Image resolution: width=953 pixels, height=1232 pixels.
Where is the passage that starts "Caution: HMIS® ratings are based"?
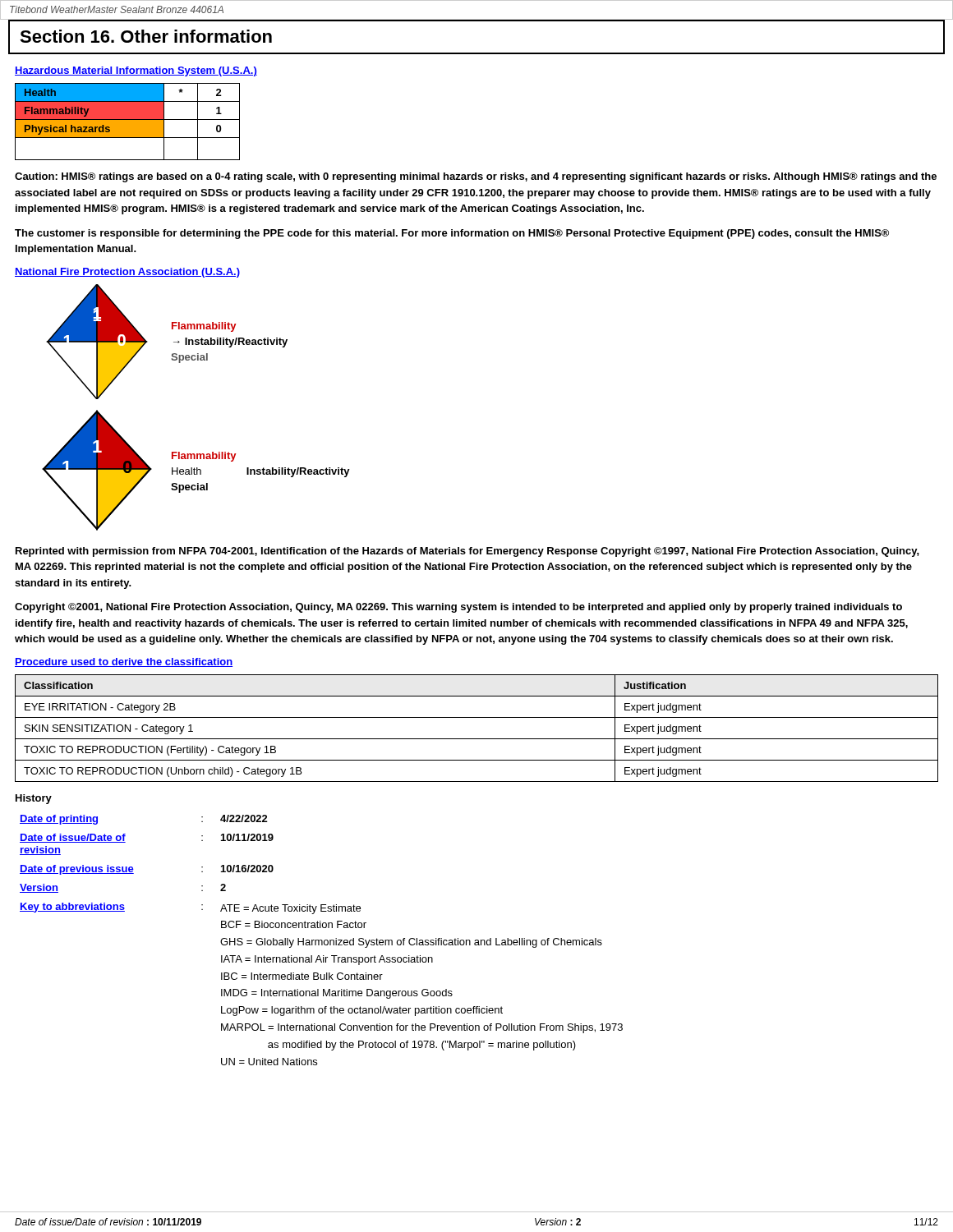coord(476,192)
